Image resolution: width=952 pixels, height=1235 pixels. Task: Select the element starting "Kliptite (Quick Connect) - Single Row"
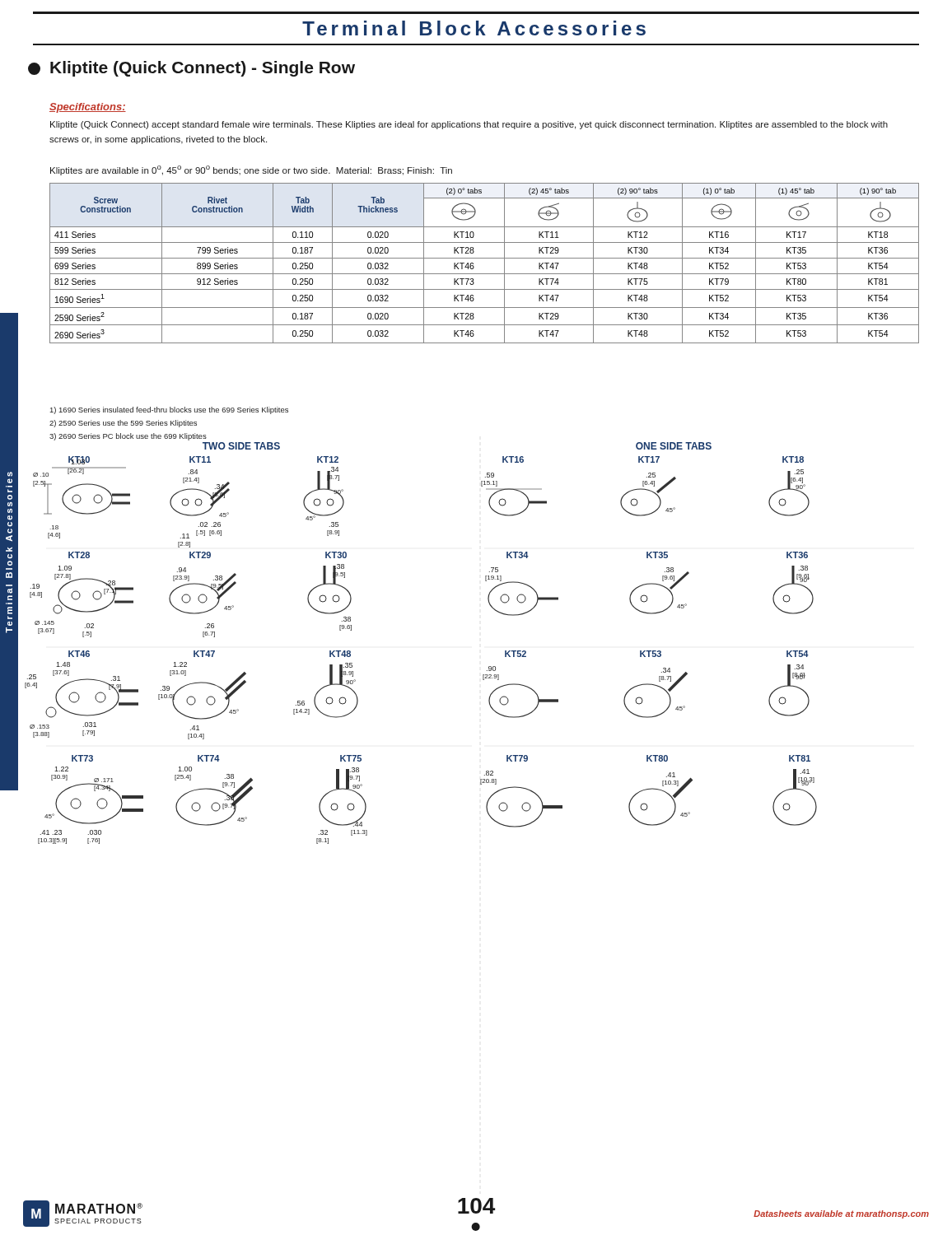coord(202,67)
